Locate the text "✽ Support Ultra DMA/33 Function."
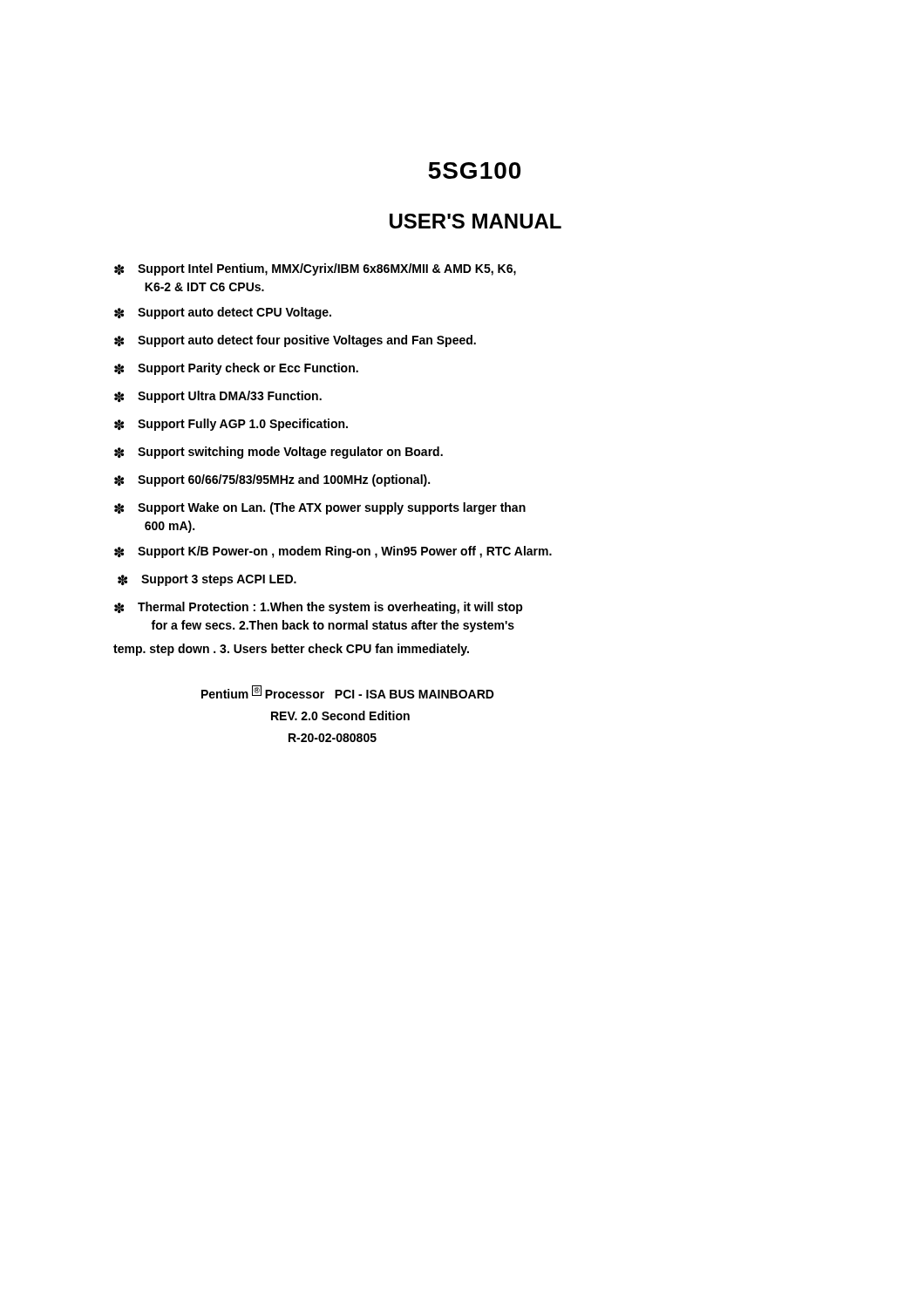The height and width of the screenshot is (1308, 924). [218, 398]
